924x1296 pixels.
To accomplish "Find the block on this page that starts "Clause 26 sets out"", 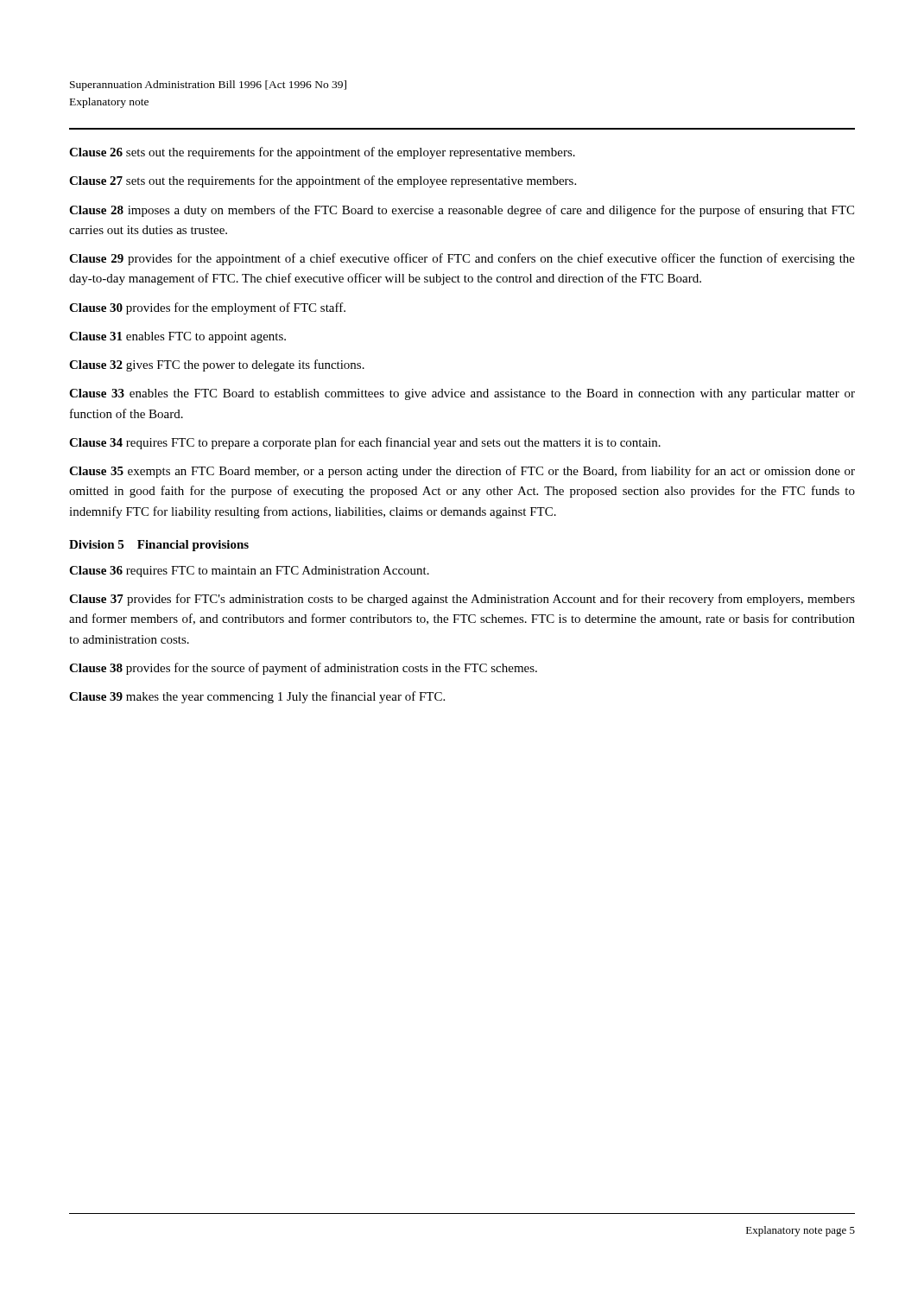I will click(322, 152).
